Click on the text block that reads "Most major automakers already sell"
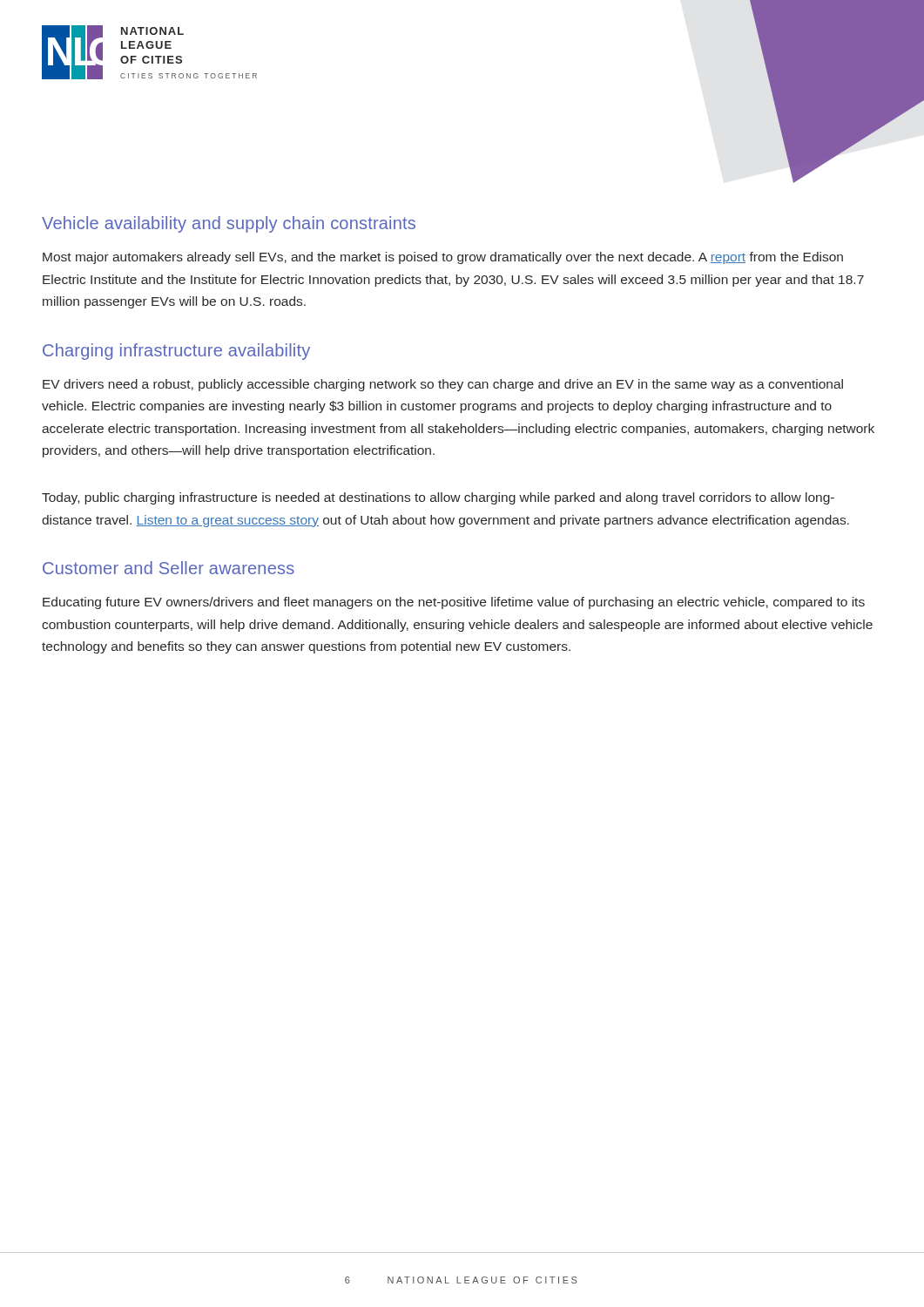The height and width of the screenshot is (1307, 924). pyautogui.click(x=453, y=279)
